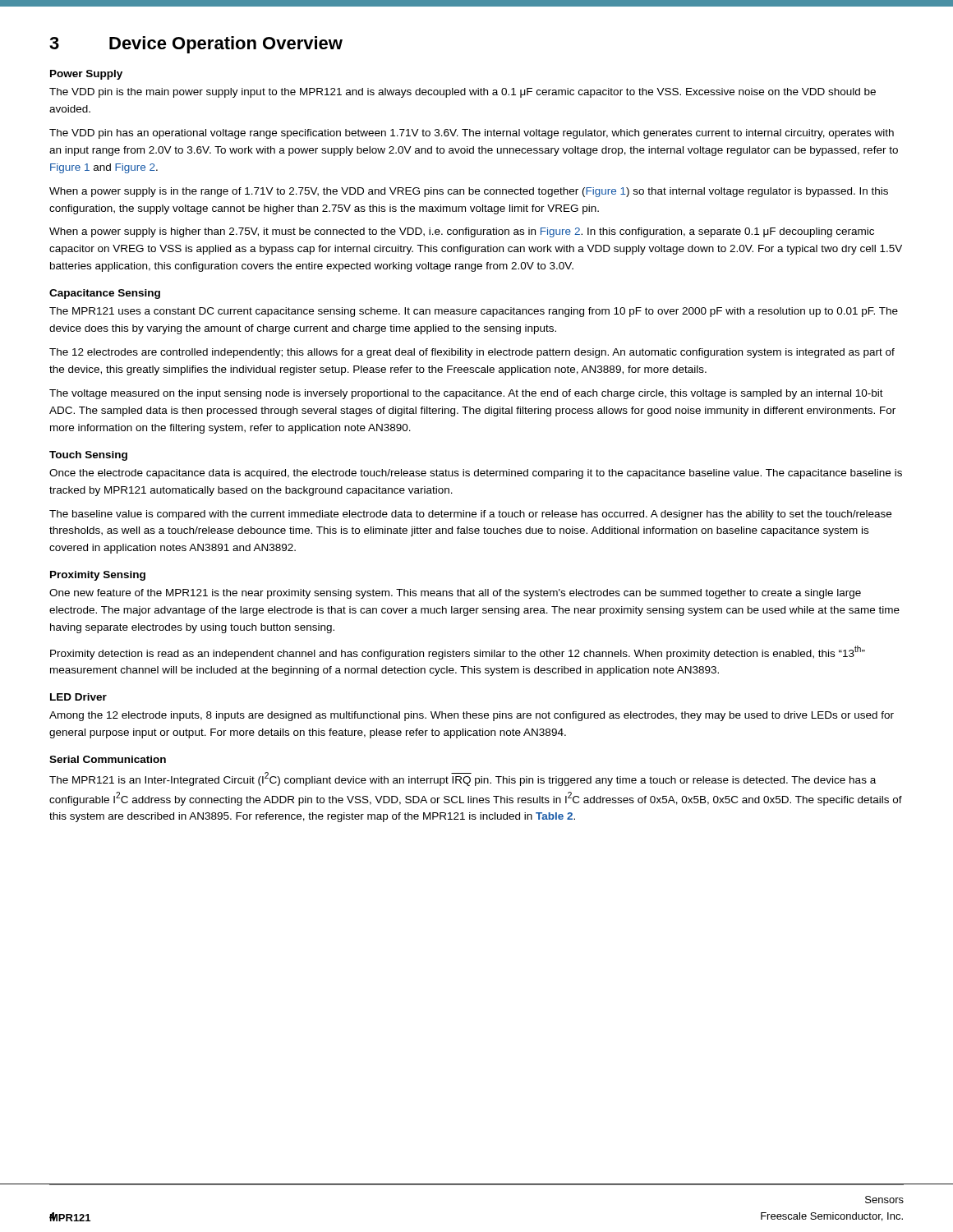The width and height of the screenshot is (953, 1232).
Task: Locate the text block with the text "The MPR121 uses a constant DC"
Action: coord(474,320)
